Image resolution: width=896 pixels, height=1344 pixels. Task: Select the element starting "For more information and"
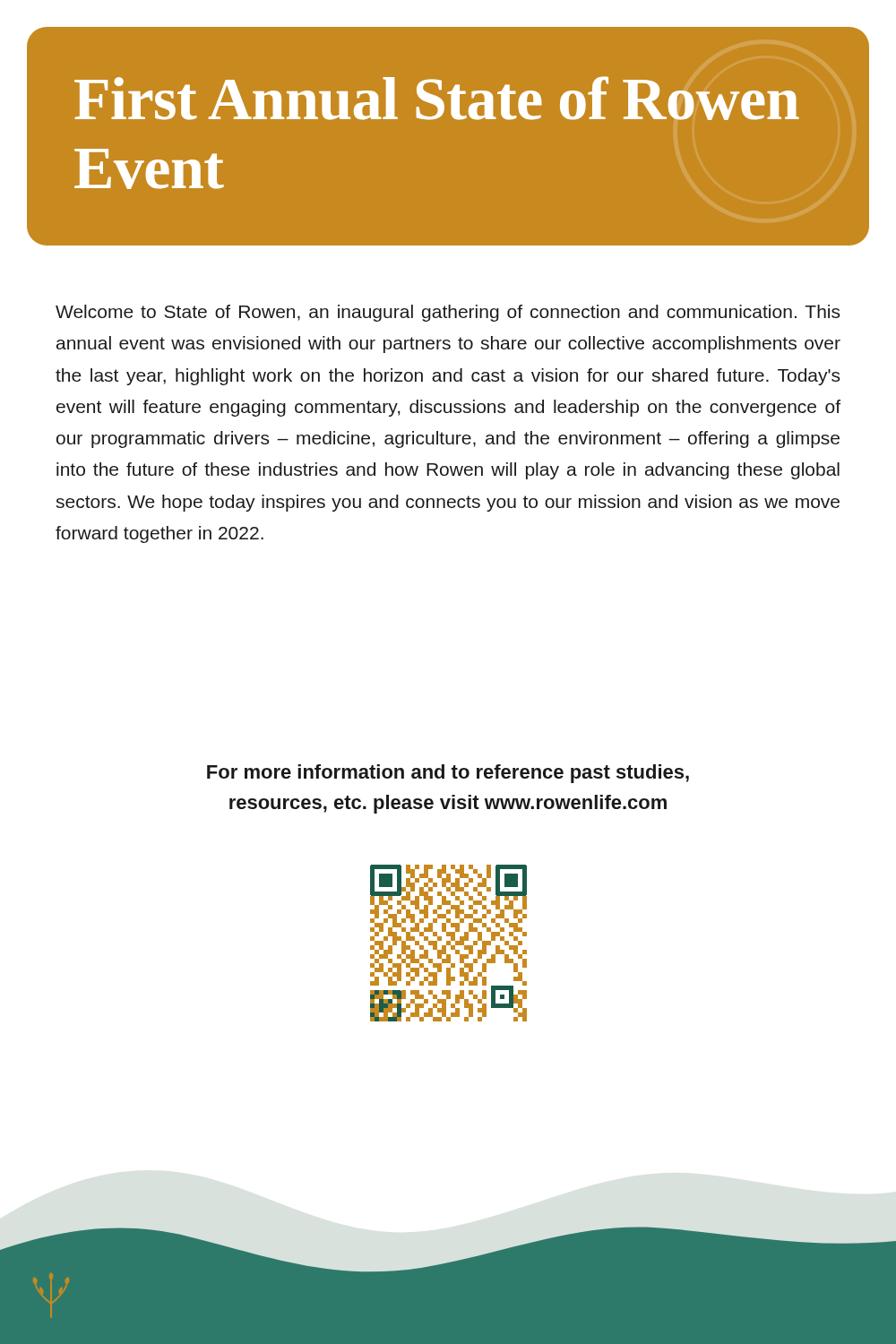point(448,787)
